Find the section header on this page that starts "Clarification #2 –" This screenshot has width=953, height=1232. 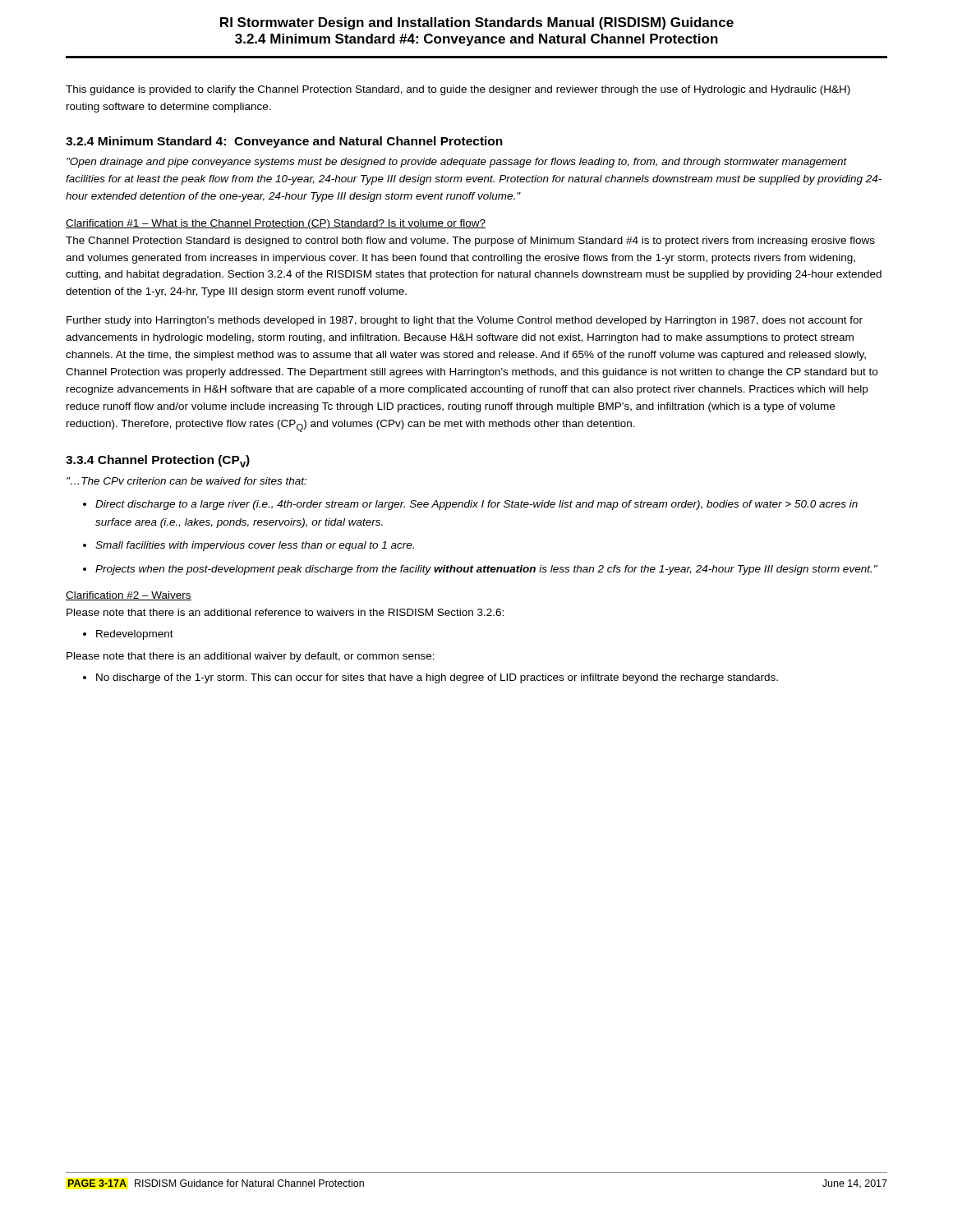[128, 595]
